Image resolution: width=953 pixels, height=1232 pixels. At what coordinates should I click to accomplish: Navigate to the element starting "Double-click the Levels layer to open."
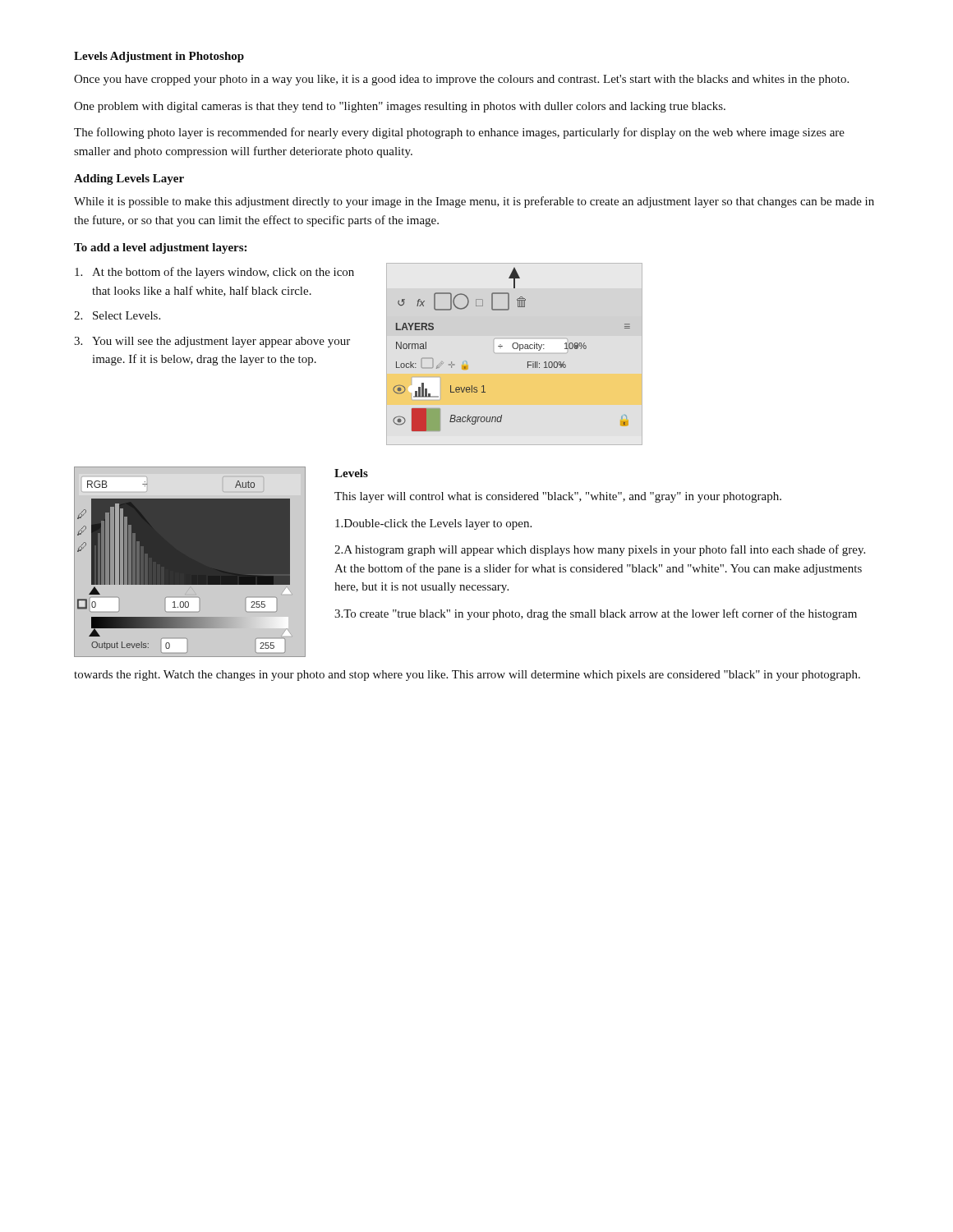(x=433, y=523)
